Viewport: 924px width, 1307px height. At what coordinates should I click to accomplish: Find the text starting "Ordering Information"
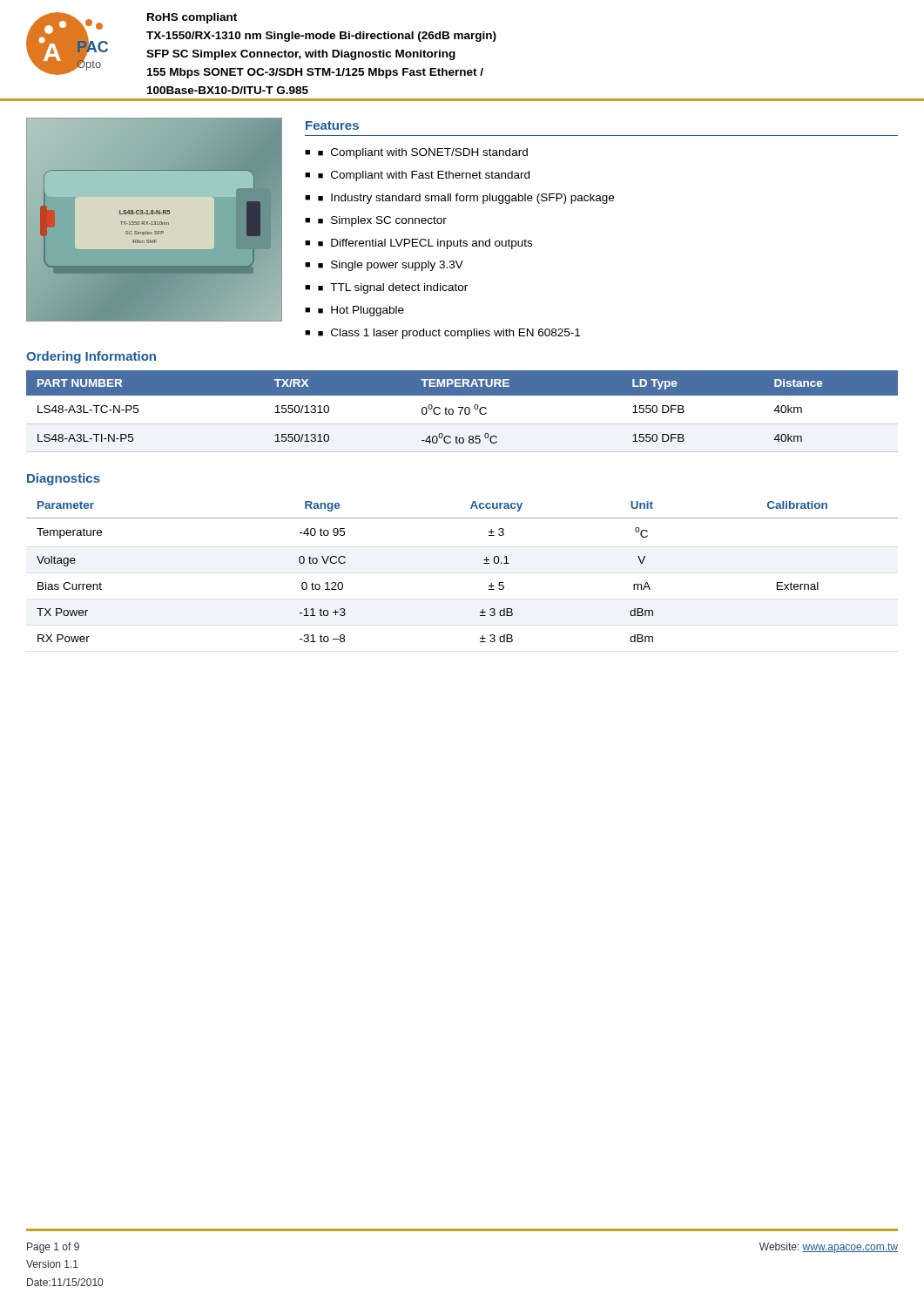[x=91, y=356]
